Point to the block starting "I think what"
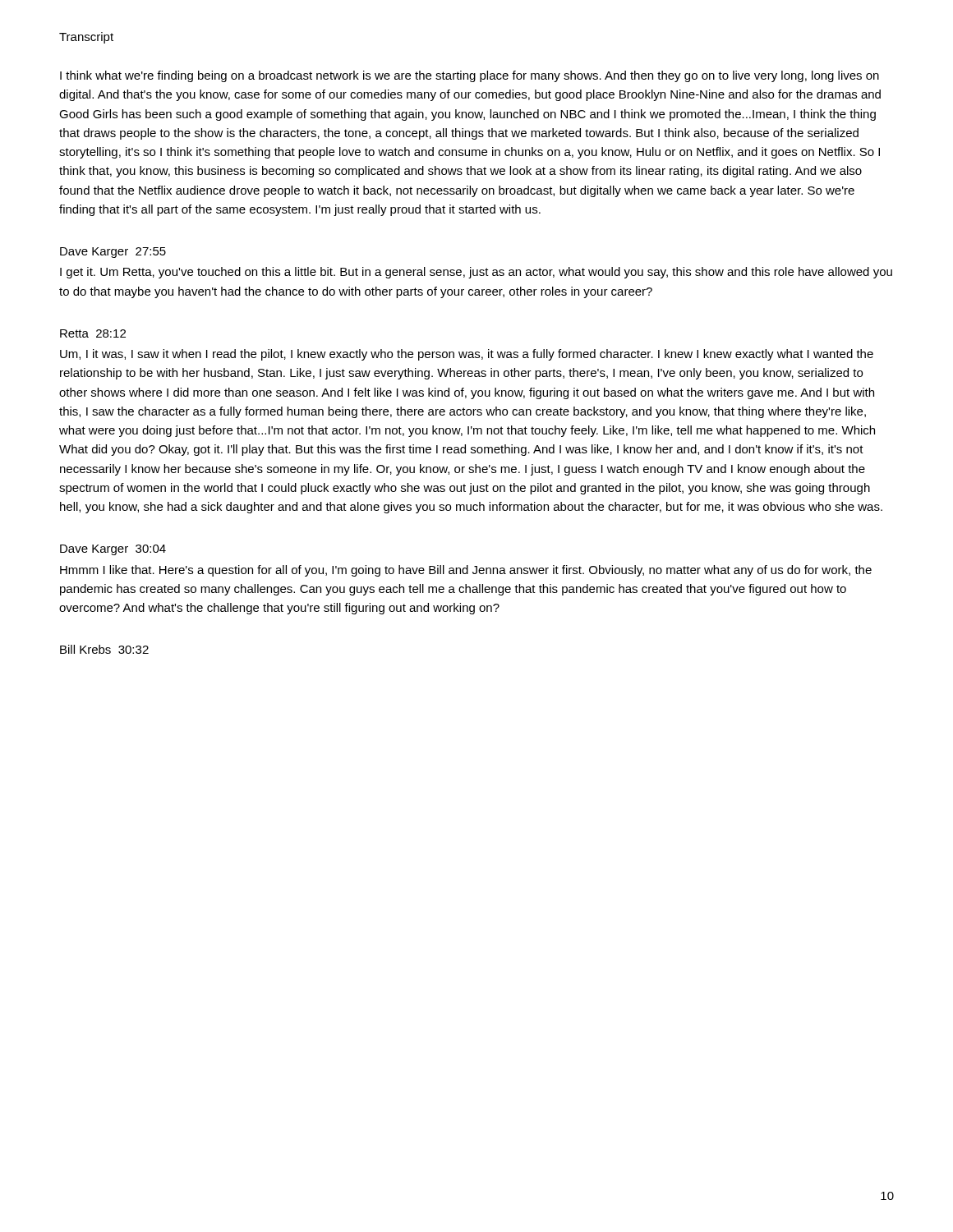This screenshot has height=1232, width=953. point(470,142)
